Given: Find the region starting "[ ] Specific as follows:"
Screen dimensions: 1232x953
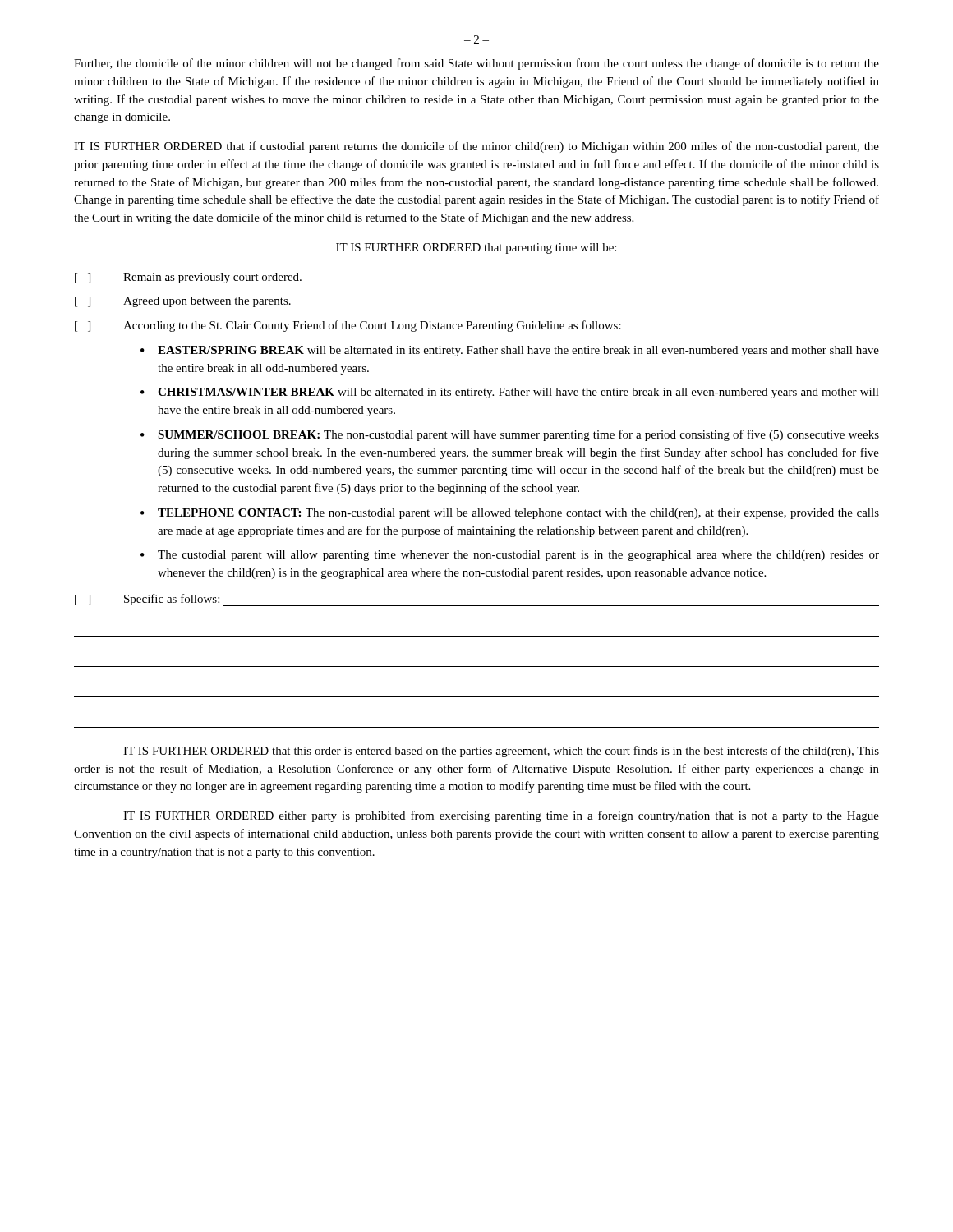Looking at the screenshot, I should (476, 598).
